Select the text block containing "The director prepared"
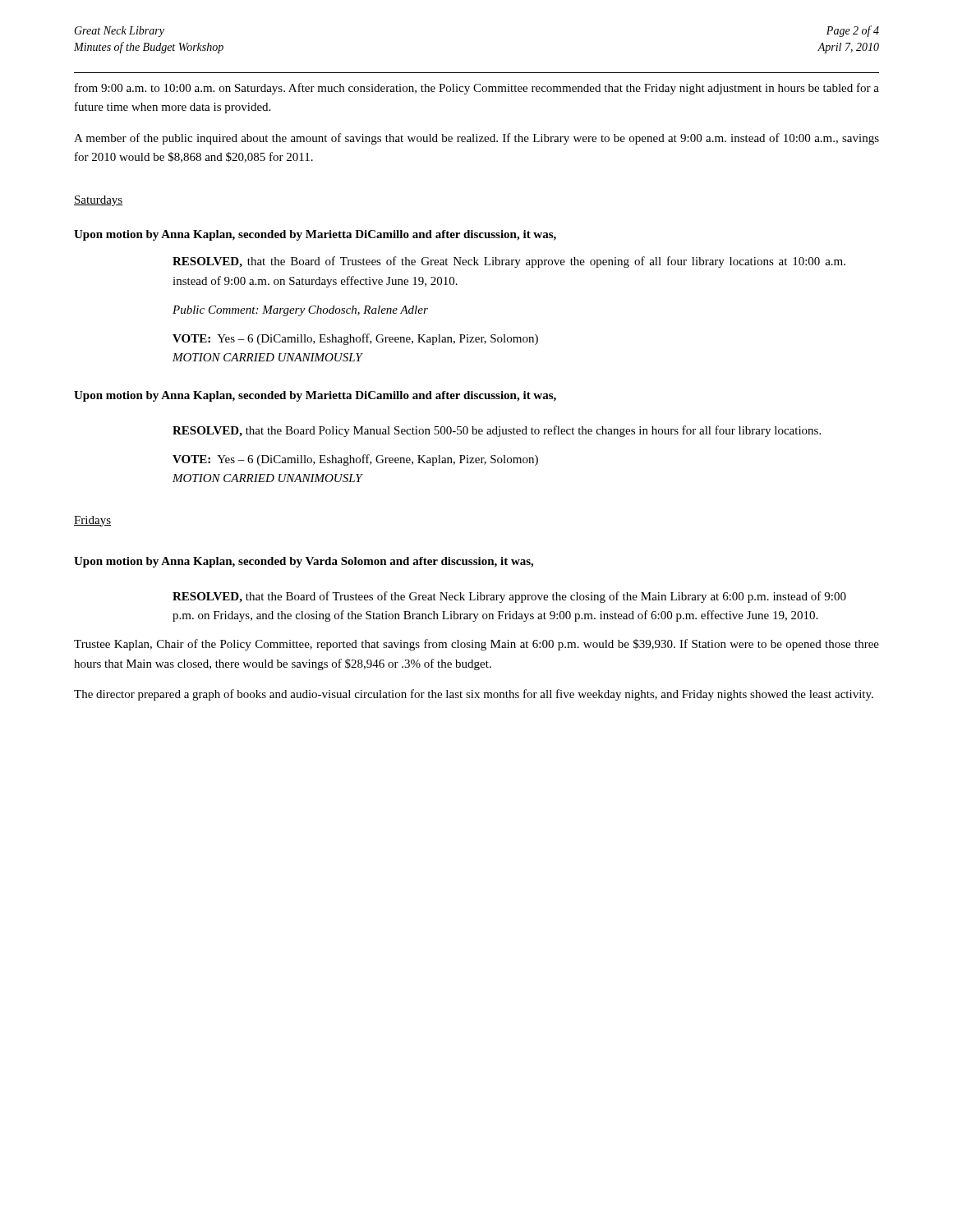This screenshot has width=953, height=1232. tap(474, 694)
